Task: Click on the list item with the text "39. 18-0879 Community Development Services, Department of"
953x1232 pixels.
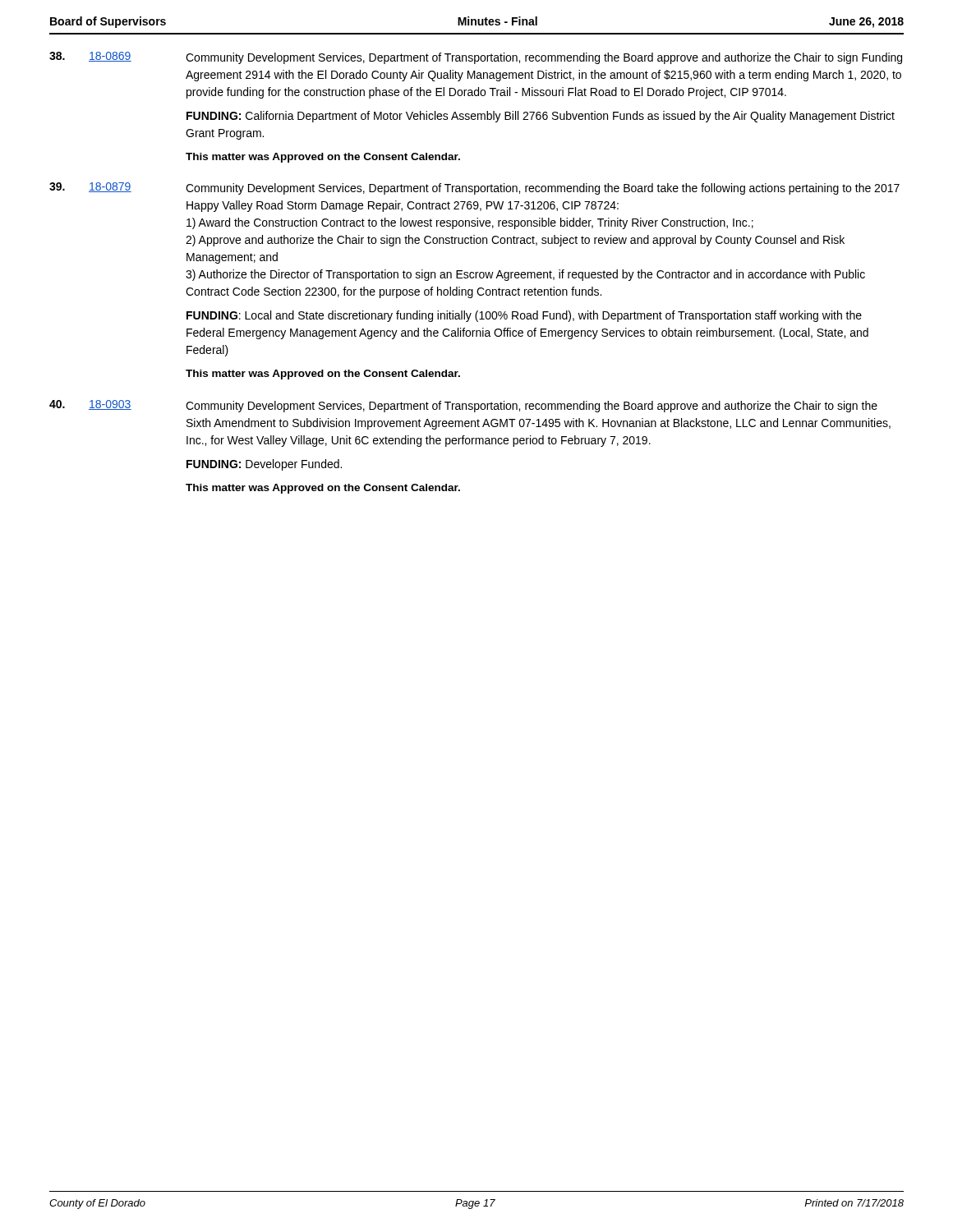Action: (476, 285)
